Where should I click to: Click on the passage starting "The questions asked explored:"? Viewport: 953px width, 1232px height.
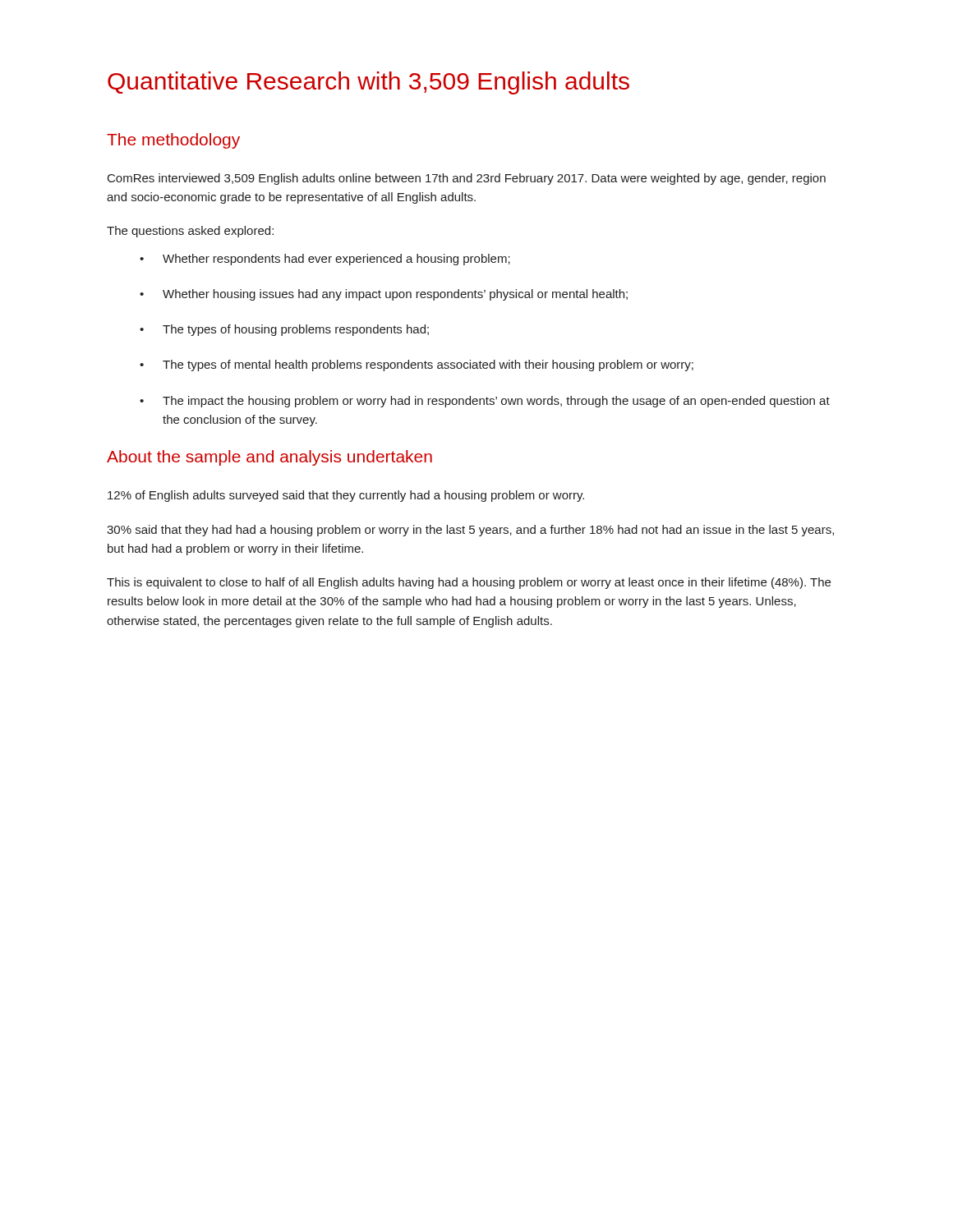coord(190,232)
